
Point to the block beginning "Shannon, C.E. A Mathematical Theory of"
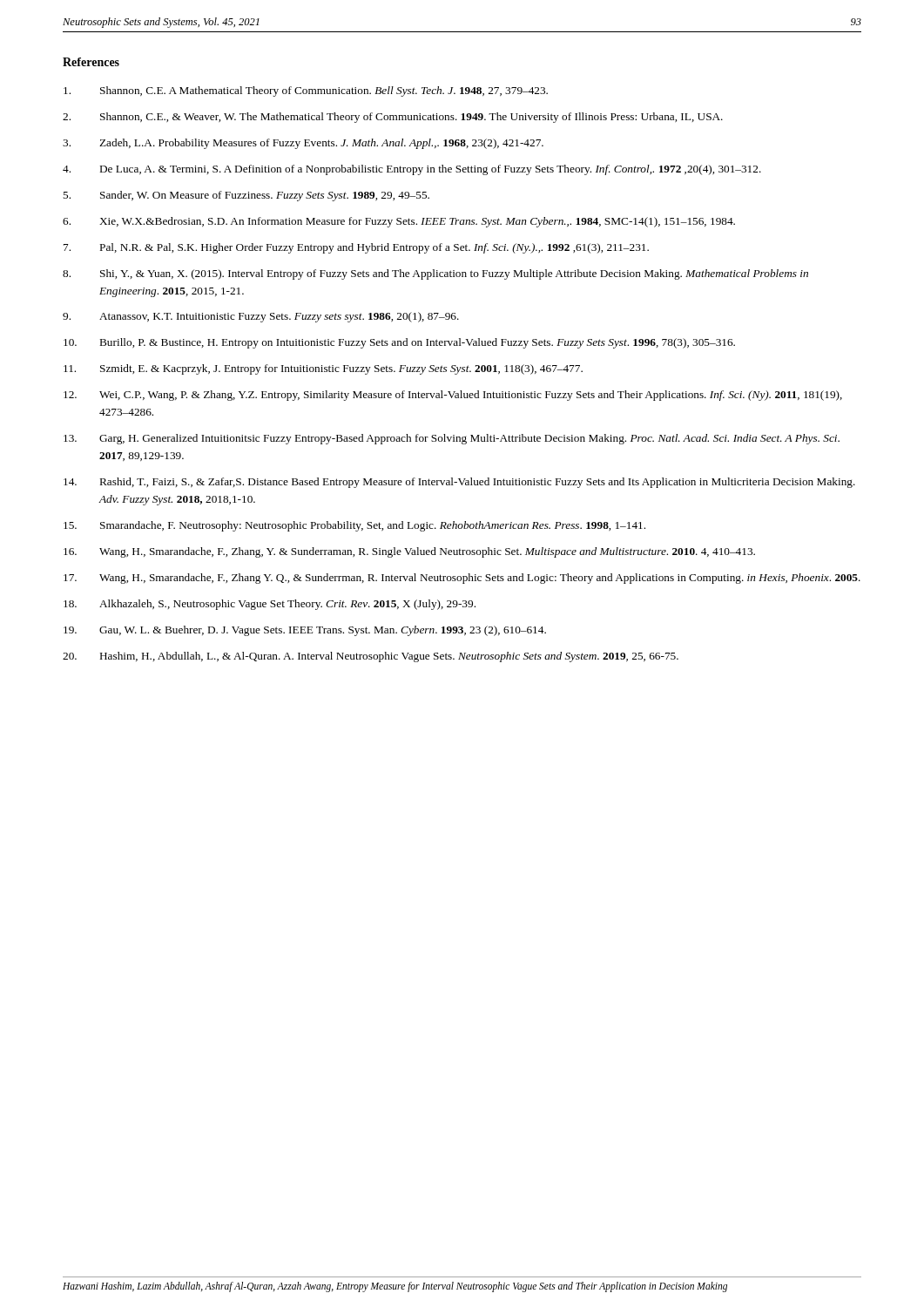click(462, 91)
